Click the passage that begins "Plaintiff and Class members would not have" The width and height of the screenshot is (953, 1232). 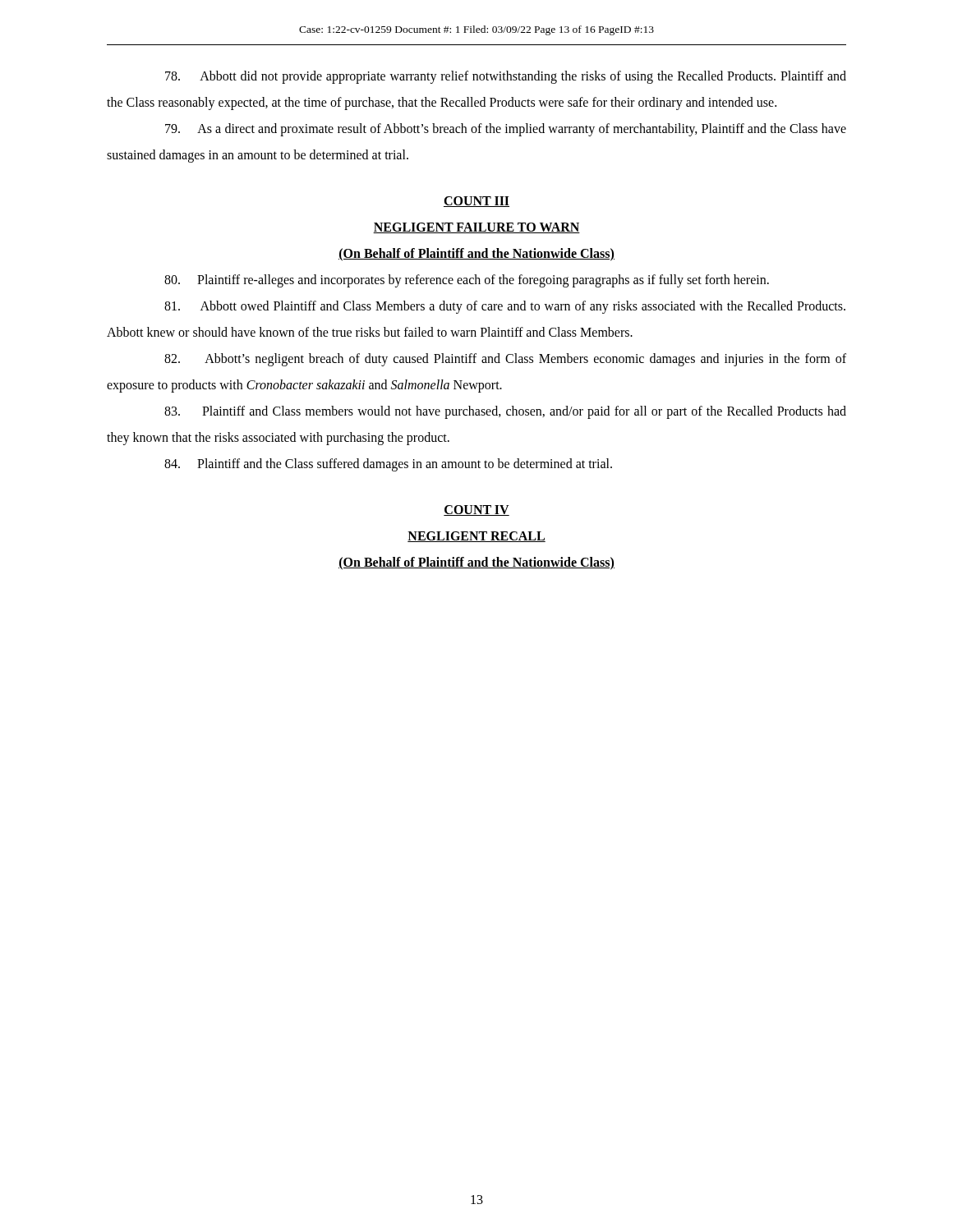click(476, 424)
